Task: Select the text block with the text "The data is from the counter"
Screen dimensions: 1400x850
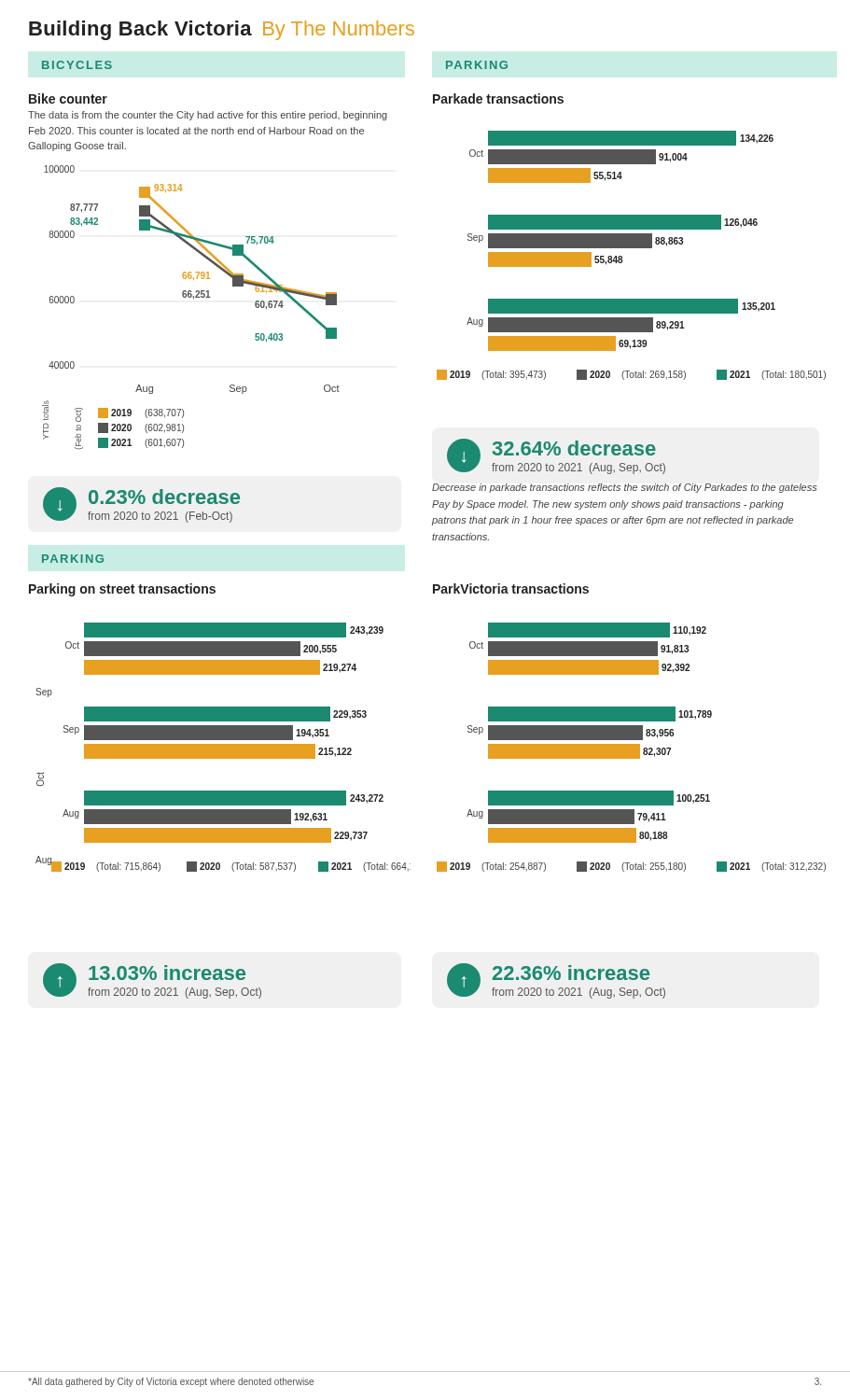Action: [x=208, y=130]
